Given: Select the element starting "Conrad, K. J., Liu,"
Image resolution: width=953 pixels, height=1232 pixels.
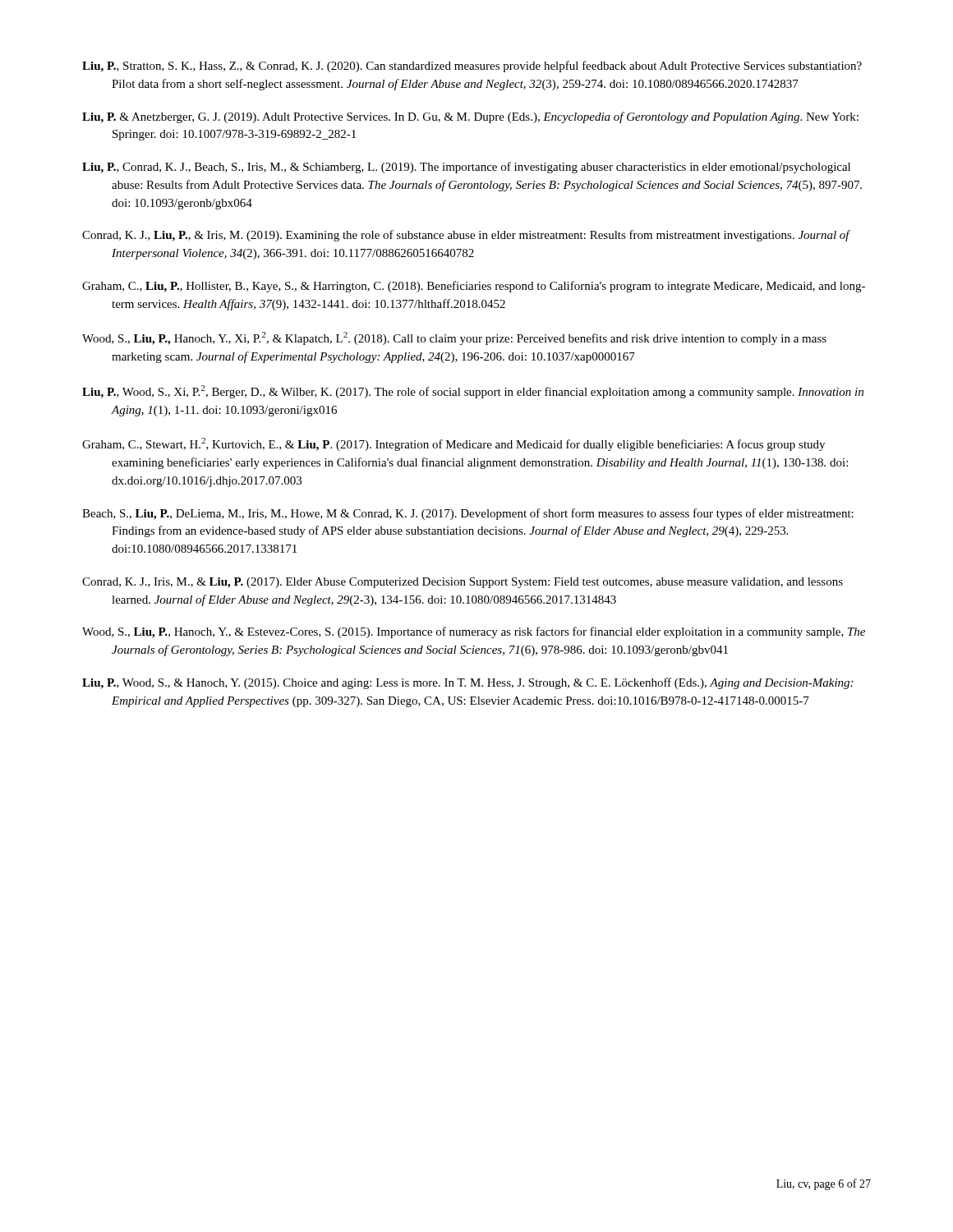Looking at the screenshot, I should click(476, 245).
